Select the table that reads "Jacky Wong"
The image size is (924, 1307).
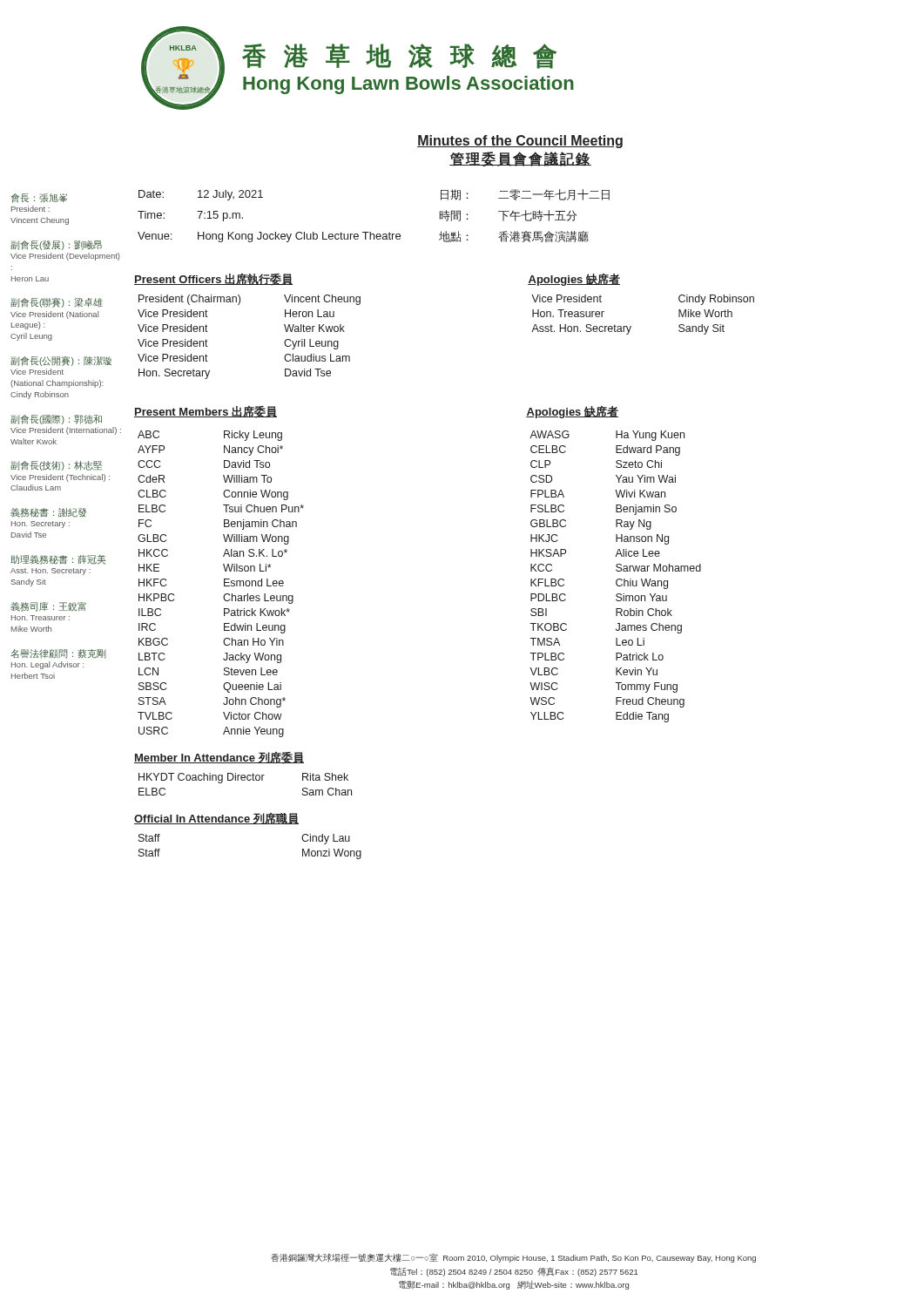(326, 582)
